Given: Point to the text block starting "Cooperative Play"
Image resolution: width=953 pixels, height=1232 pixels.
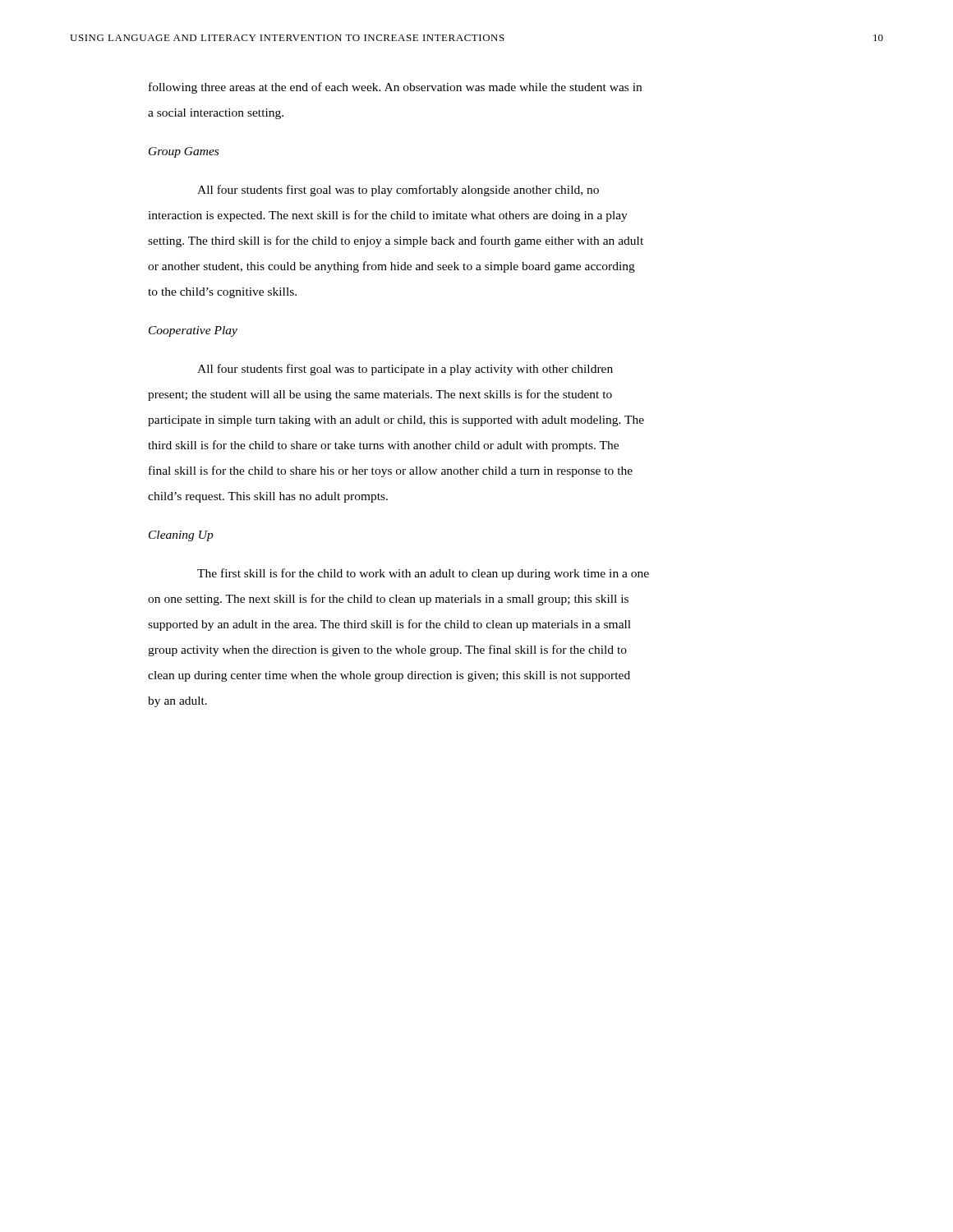Looking at the screenshot, I should (193, 330).
